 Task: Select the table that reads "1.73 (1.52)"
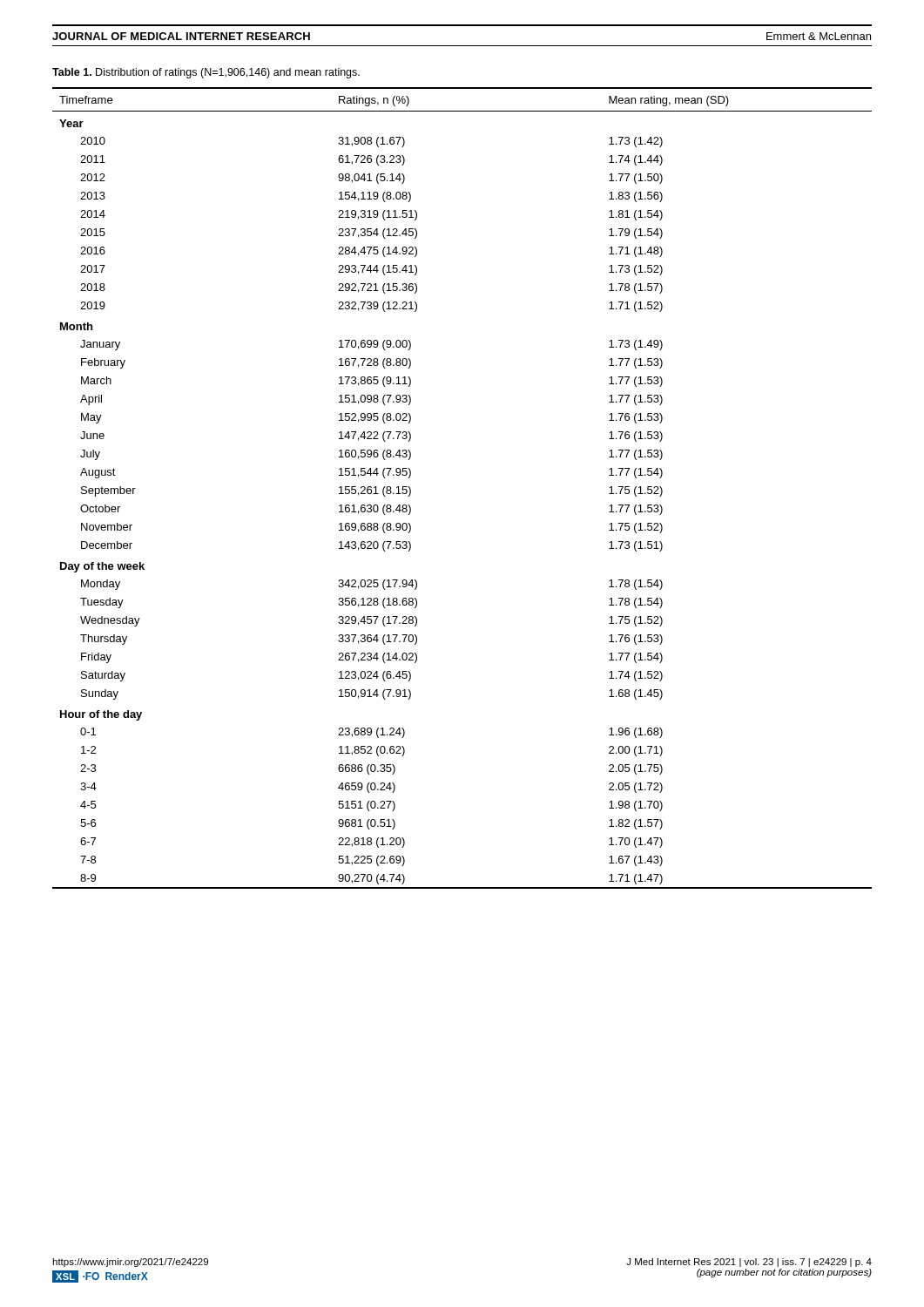pyautogui.click(x=462, y=488)
